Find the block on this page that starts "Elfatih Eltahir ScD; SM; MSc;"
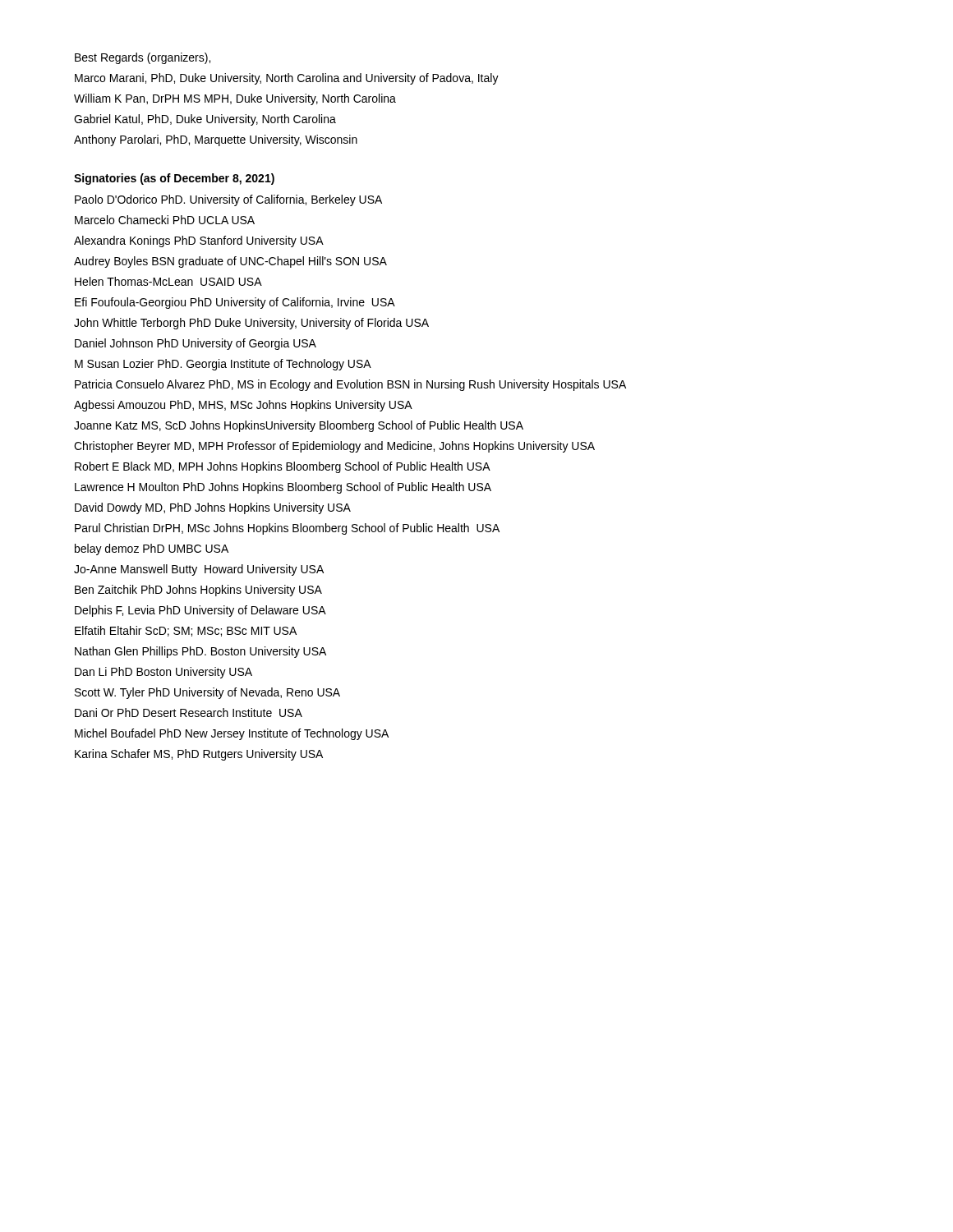The height and width of the screenshot is (1232, 953). coord(185,631)
